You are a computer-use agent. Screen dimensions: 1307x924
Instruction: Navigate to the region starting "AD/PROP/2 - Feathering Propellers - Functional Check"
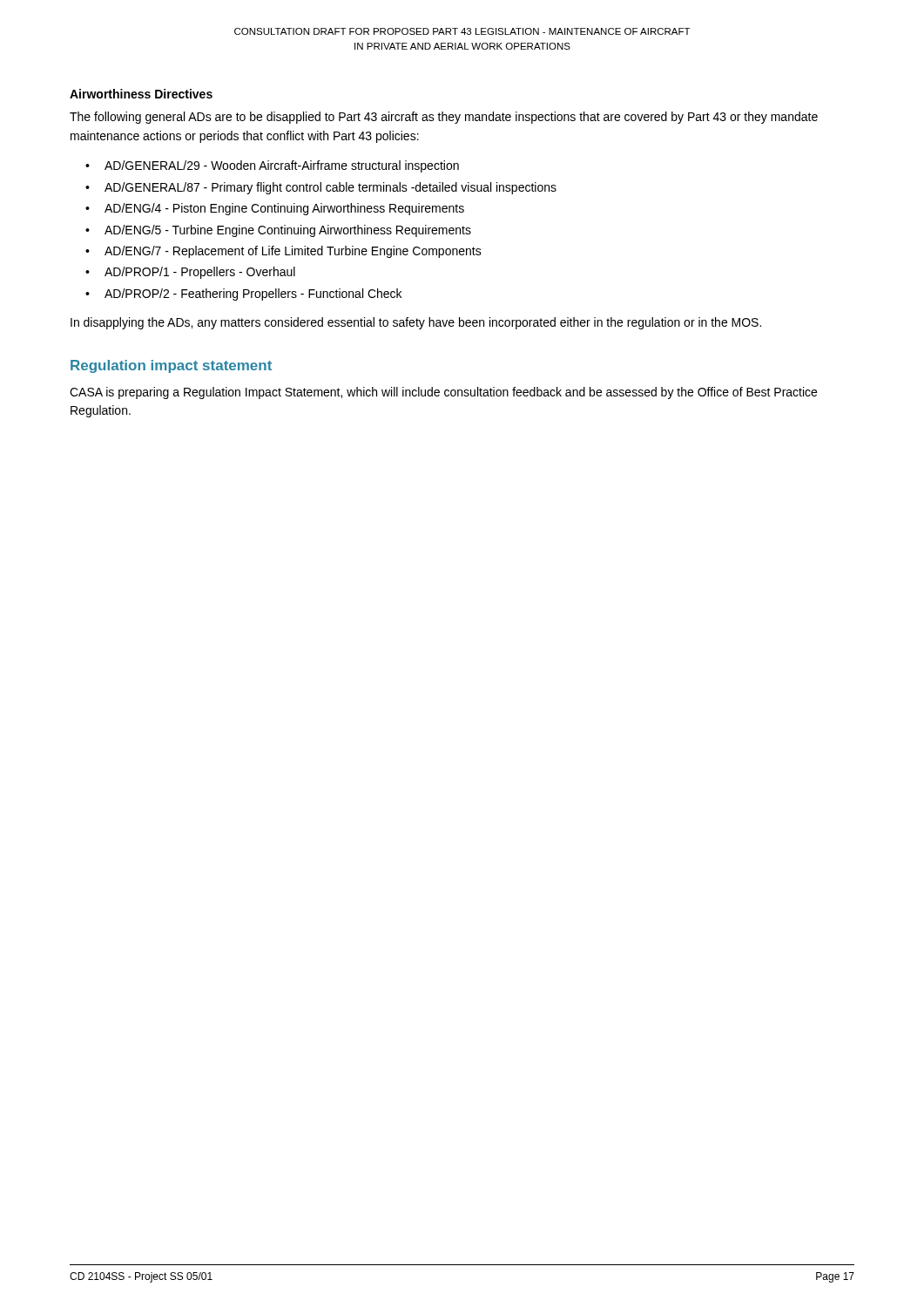coord(253,293)
